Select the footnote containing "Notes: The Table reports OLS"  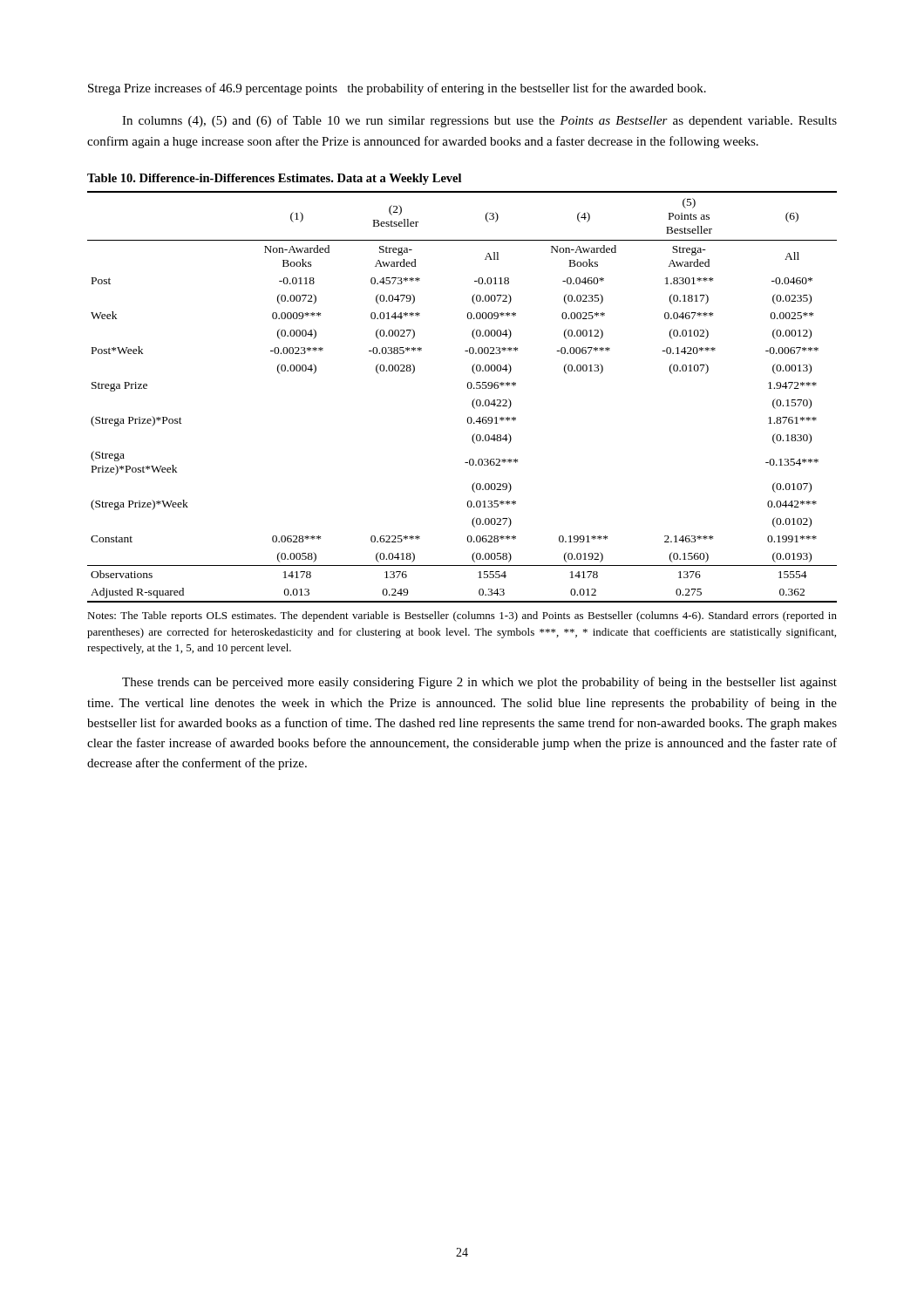pyautogui.click(x=462, y=631)
